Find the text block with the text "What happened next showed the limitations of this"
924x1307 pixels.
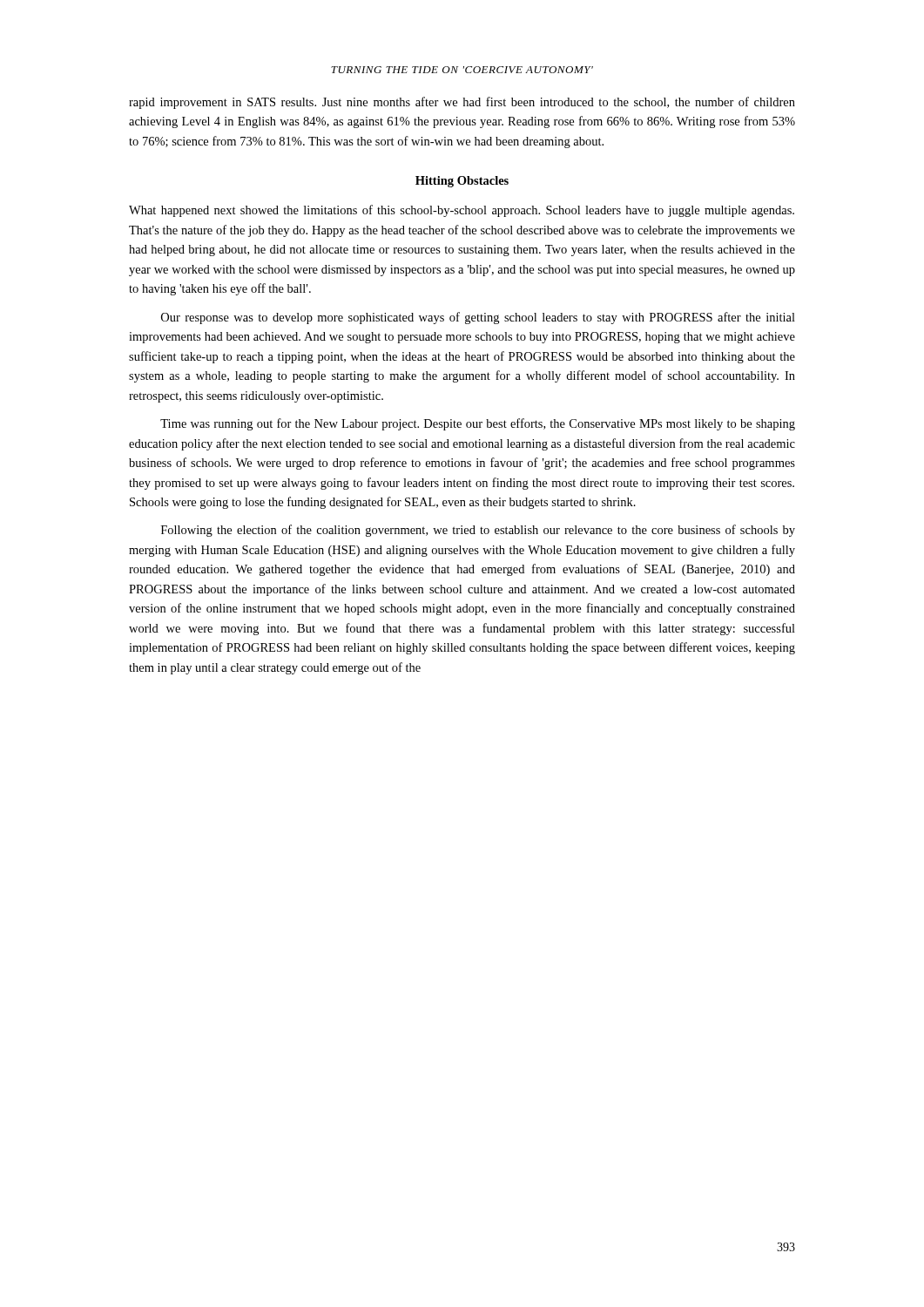pos(462,250)
